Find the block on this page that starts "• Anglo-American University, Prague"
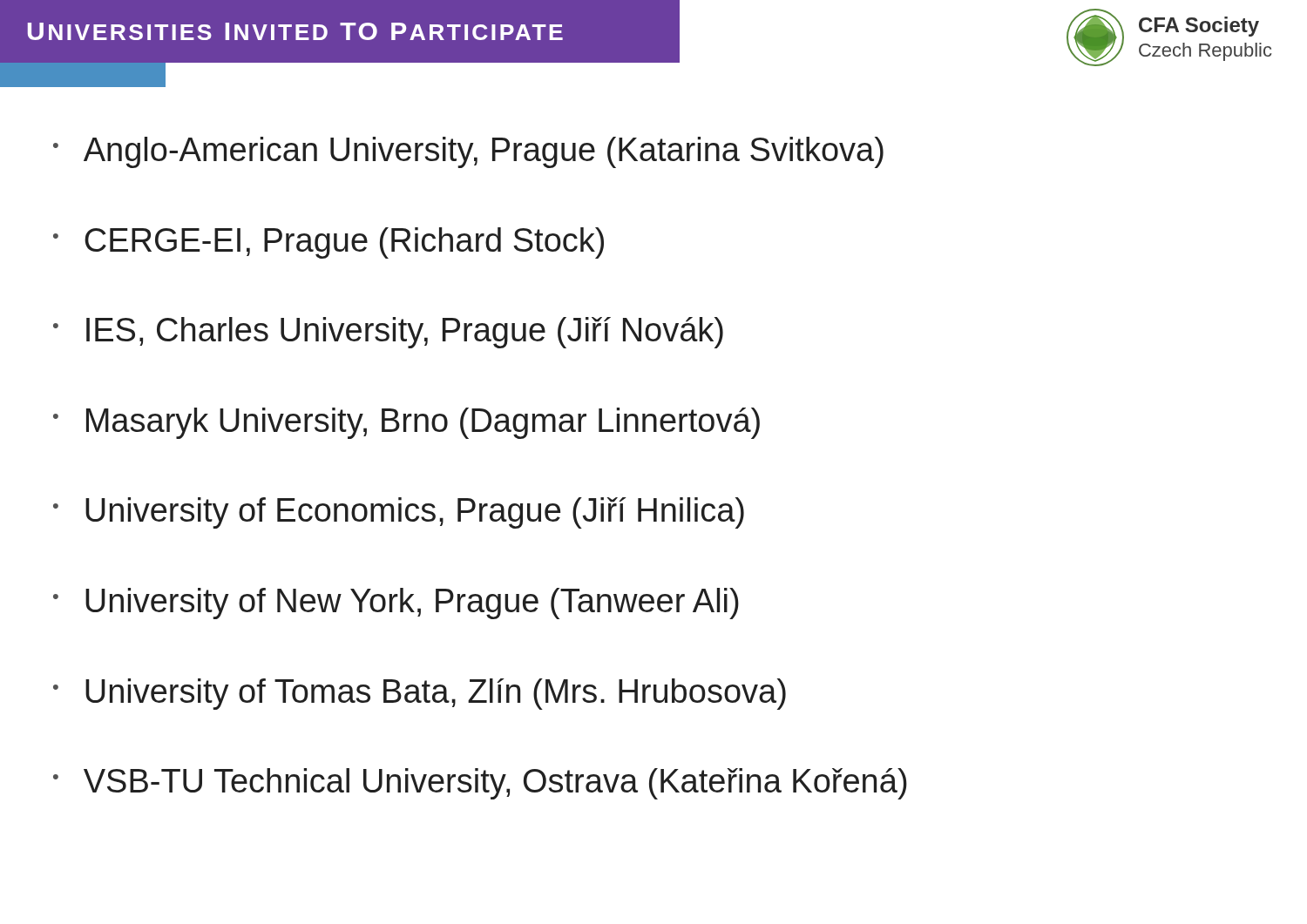The height and width of the screenshot is (924, 1307). (469, 150)
